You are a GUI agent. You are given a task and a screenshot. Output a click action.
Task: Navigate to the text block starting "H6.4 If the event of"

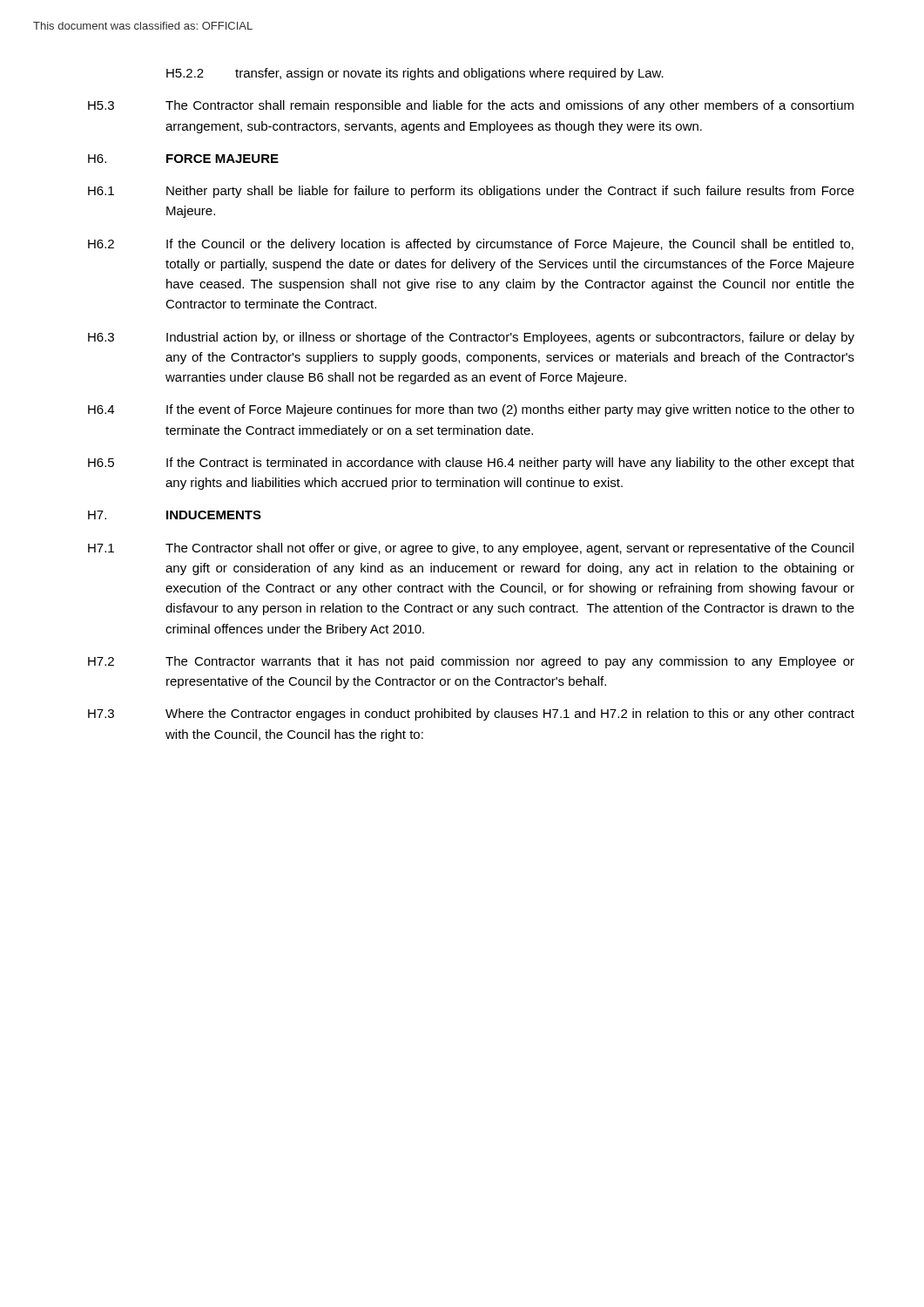pos(471,420)
